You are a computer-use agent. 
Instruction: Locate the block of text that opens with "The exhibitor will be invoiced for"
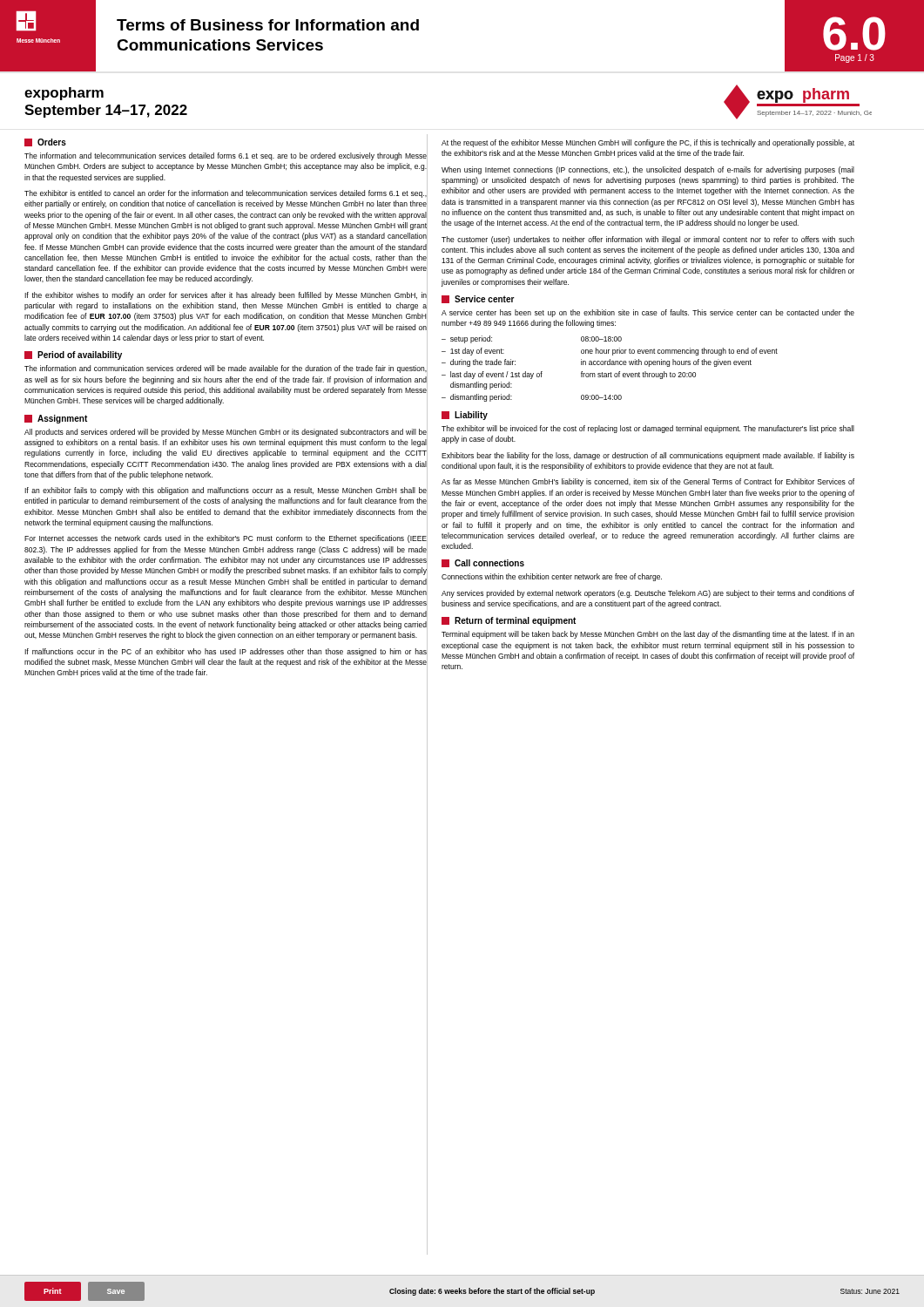tap(648, 434)
